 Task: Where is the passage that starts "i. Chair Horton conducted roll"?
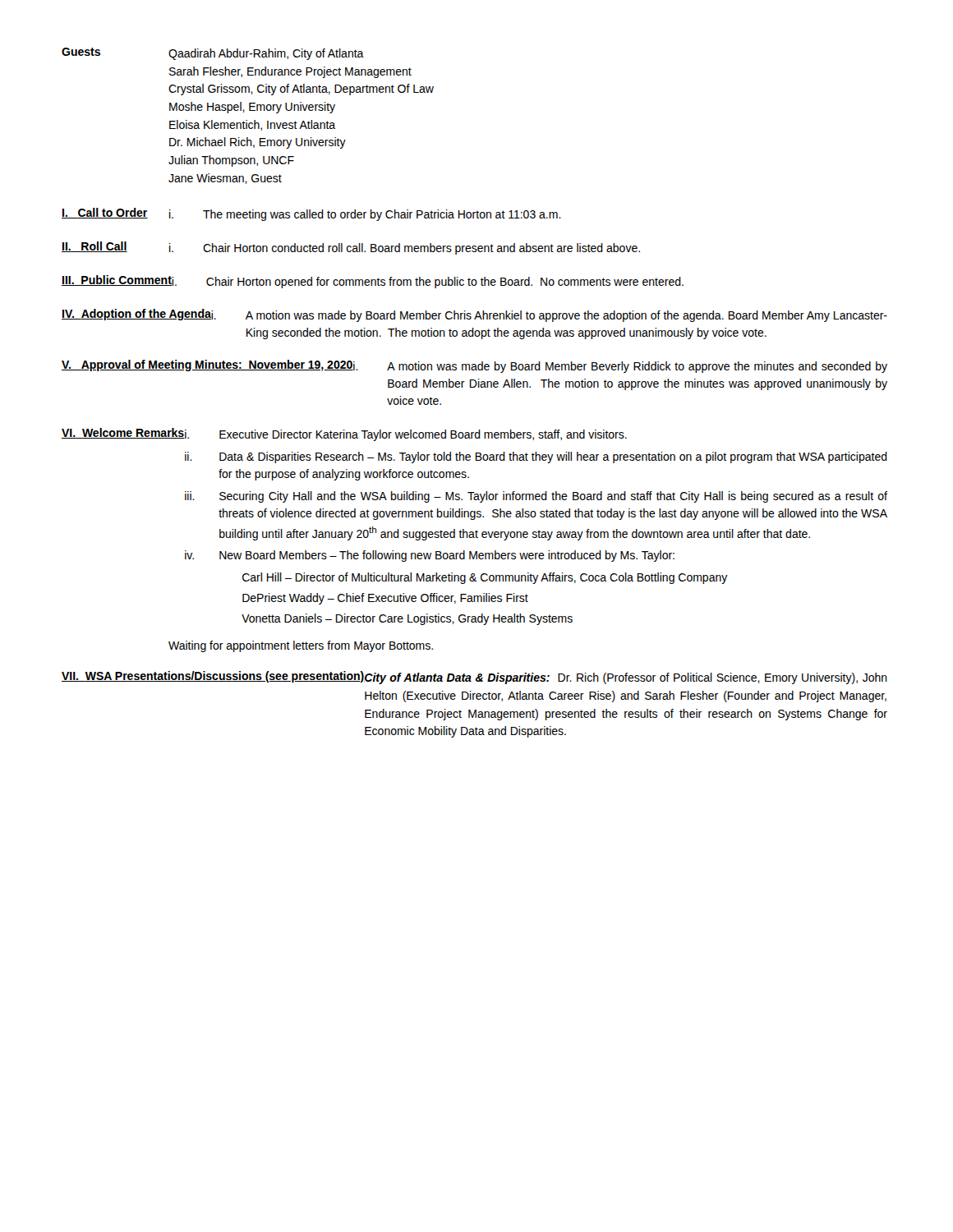click(528, 248)
